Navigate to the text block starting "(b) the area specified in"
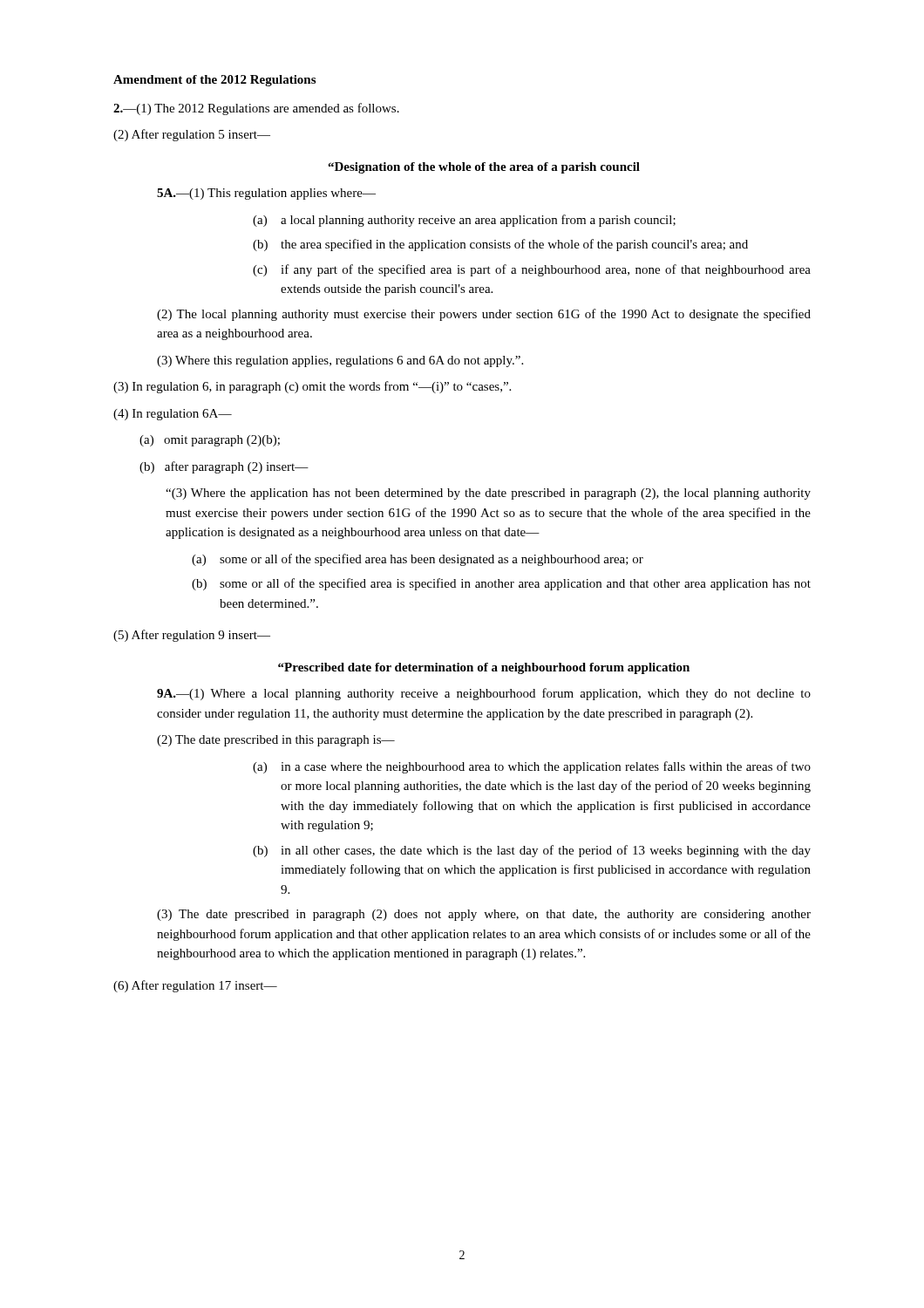Image resolution: width=924 pixels, height=1308 pixels. click(x=532, y=244)
